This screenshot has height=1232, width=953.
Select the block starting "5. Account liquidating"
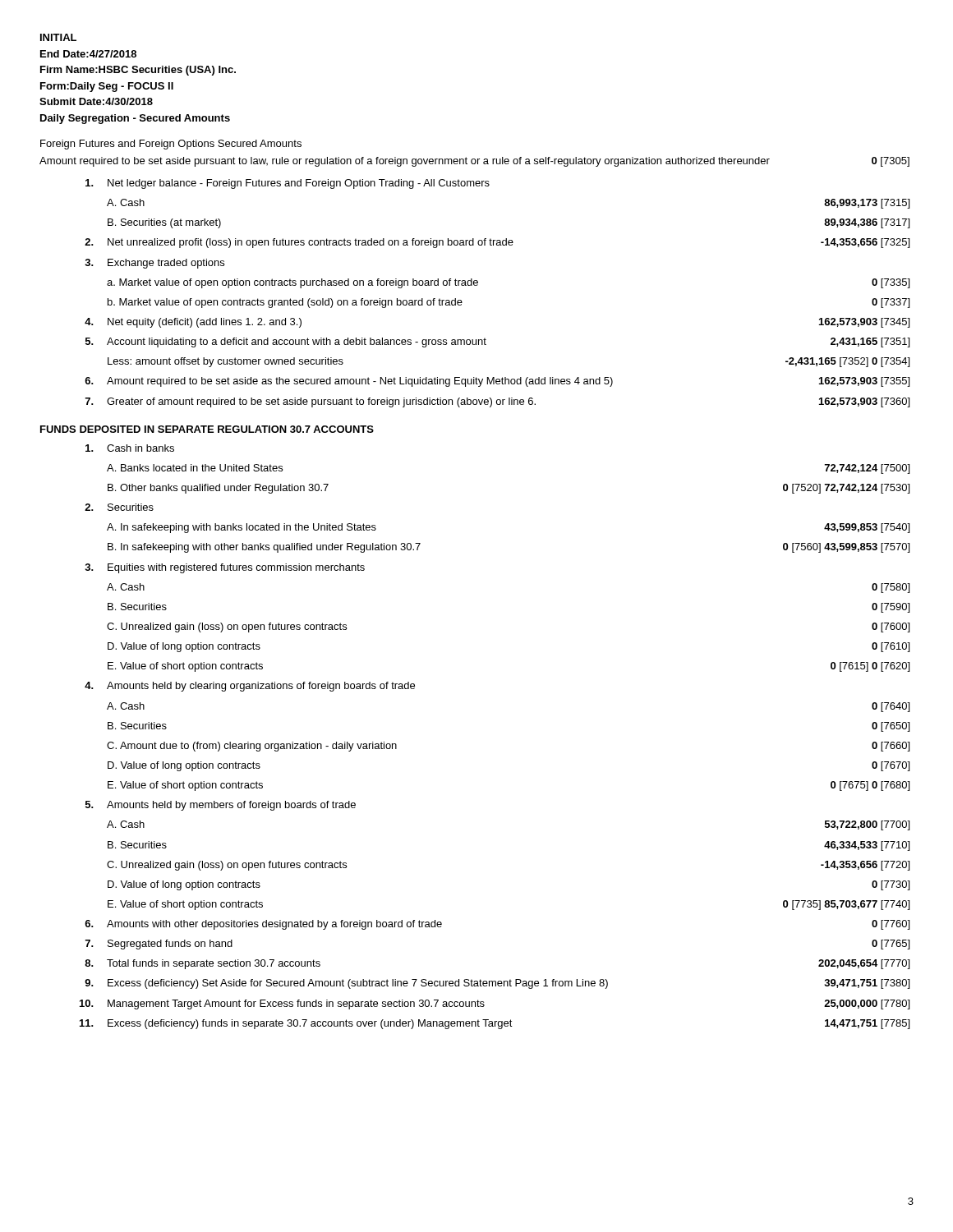point(476,342)
